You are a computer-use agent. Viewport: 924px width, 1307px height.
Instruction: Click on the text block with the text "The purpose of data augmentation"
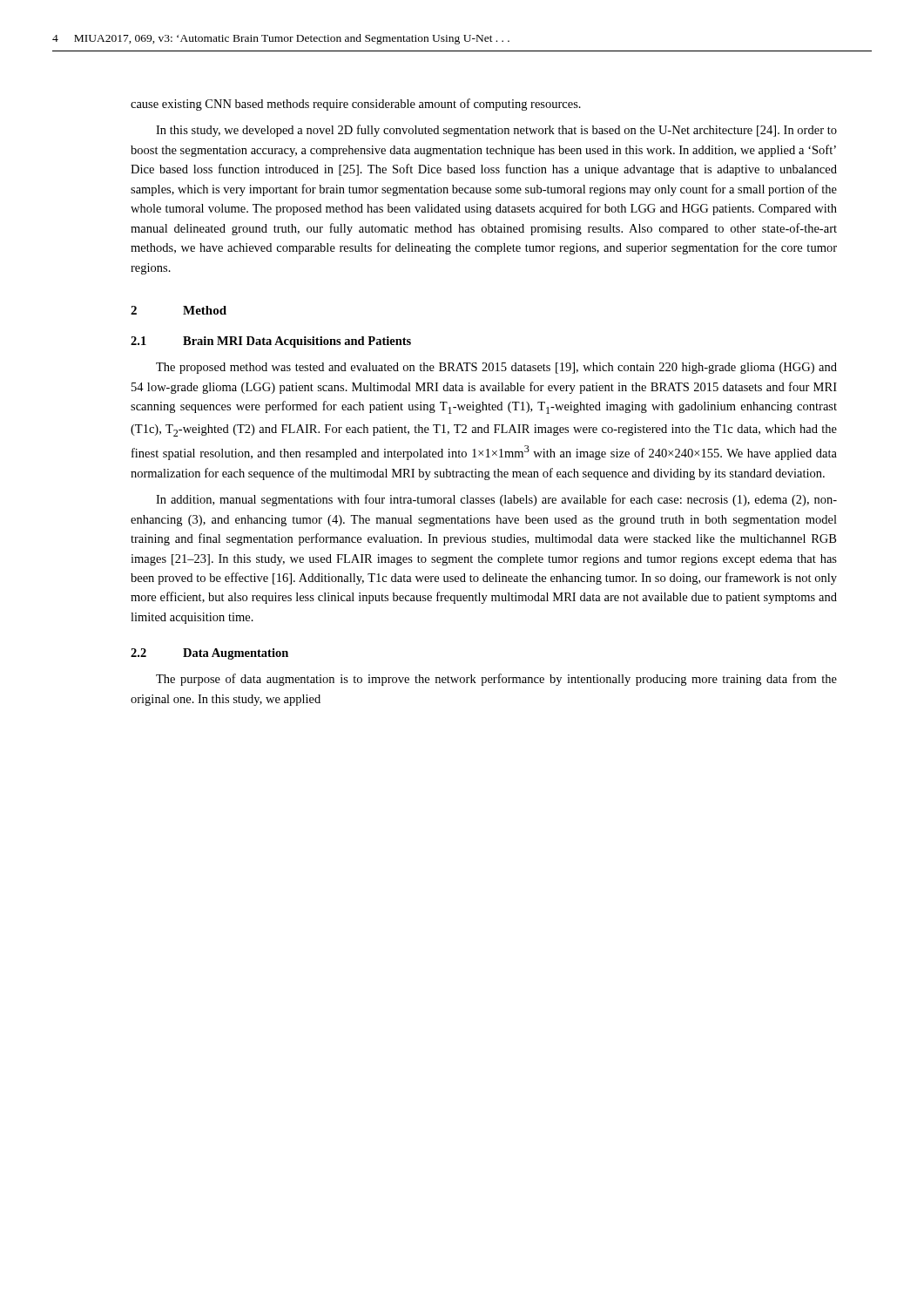pos(484,689)
